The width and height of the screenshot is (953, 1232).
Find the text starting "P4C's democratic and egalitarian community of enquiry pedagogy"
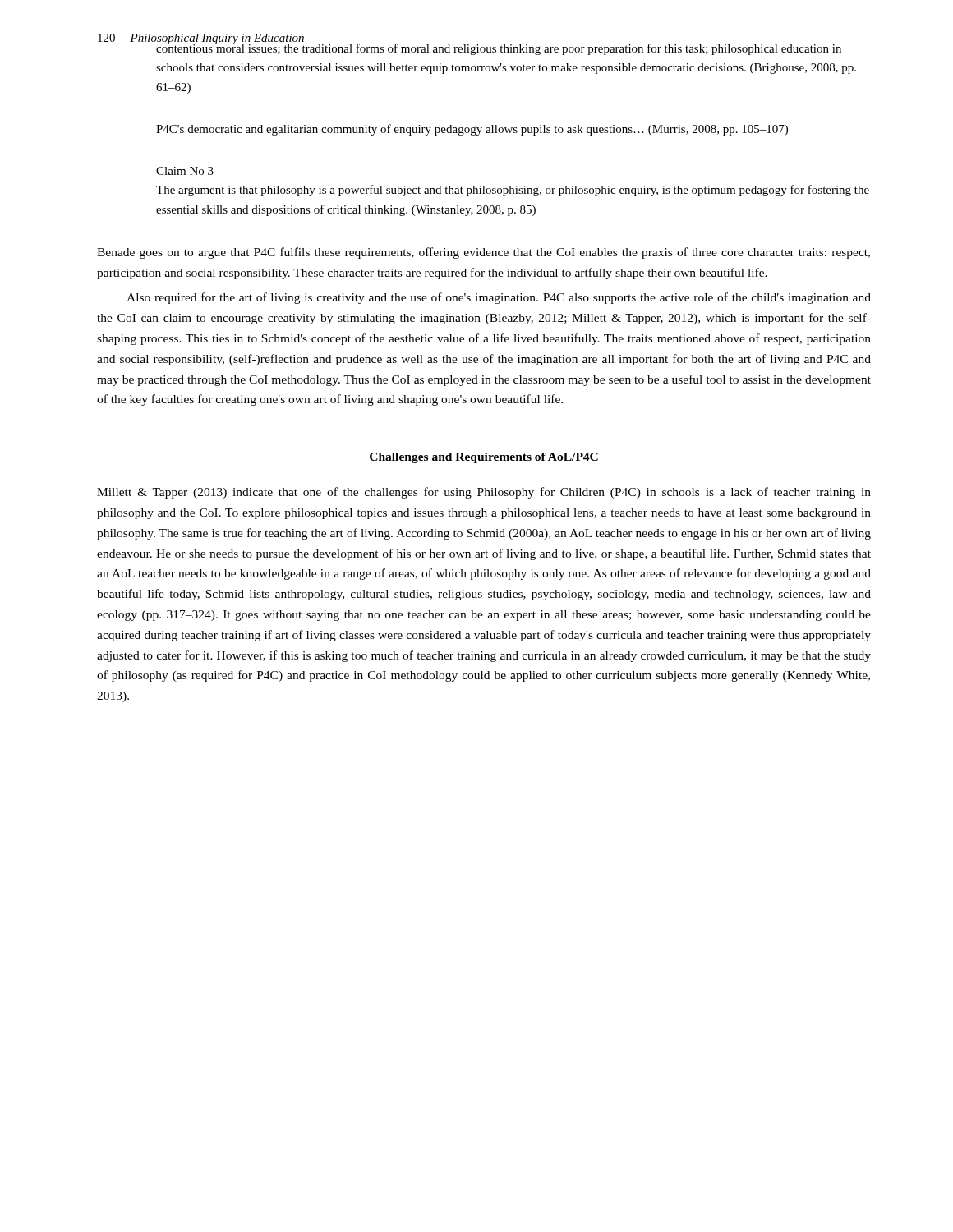point(472,129)
